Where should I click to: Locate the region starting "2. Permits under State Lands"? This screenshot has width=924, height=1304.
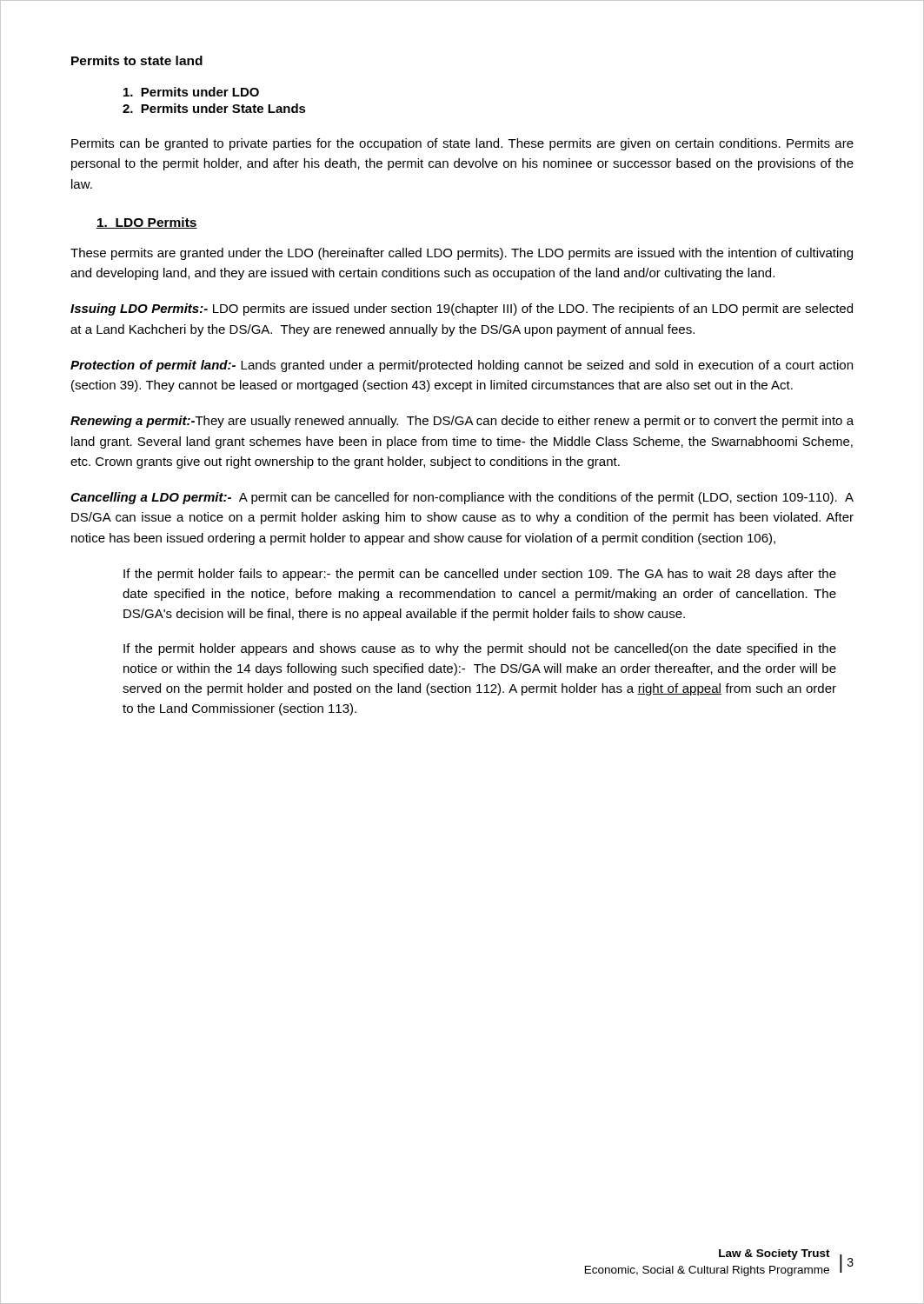(x=214, y=108)
